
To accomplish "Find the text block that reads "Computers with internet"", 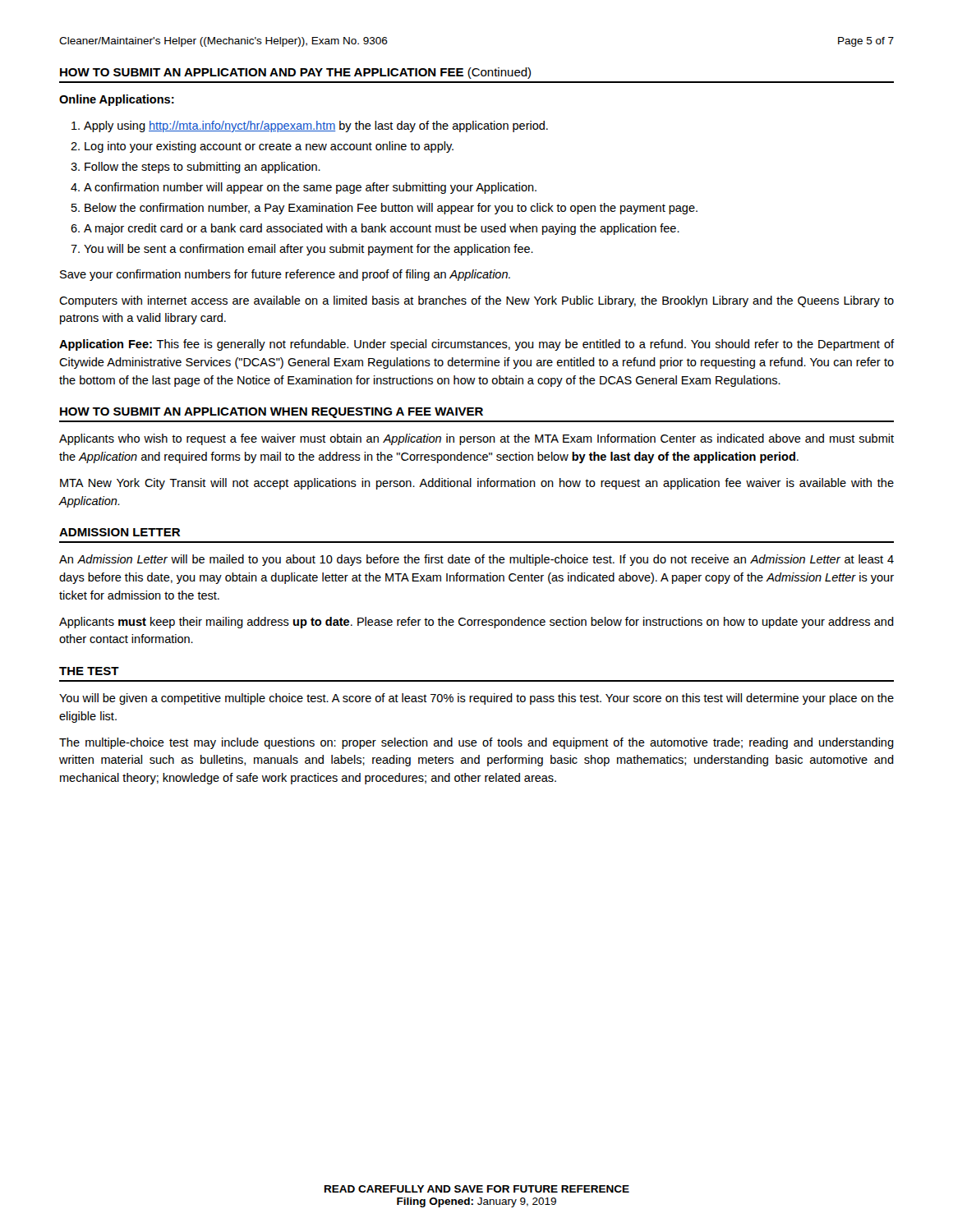I will pyautogui.click(x=476, y=309).
